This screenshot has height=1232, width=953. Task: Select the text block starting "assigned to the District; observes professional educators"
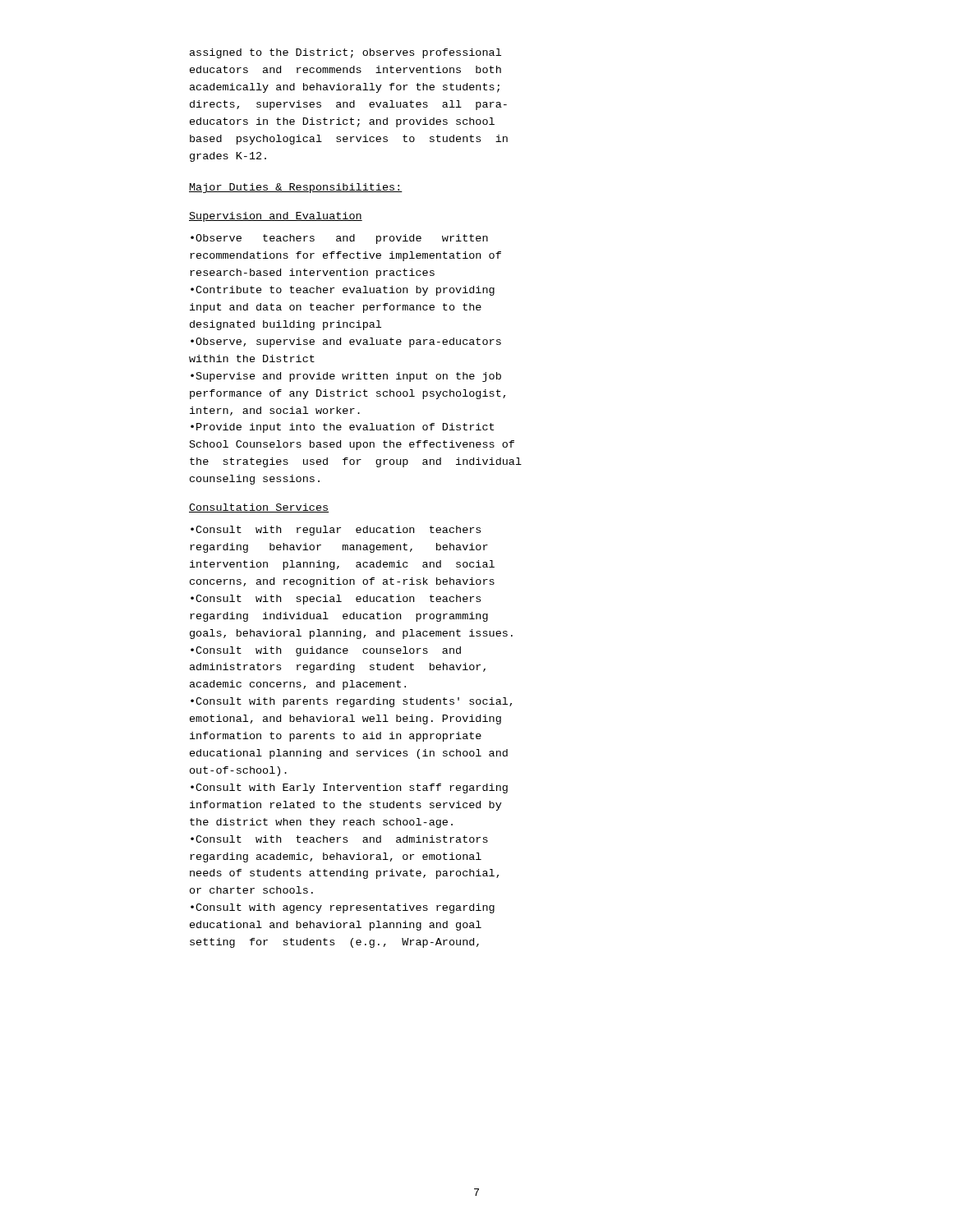[349, 105]
